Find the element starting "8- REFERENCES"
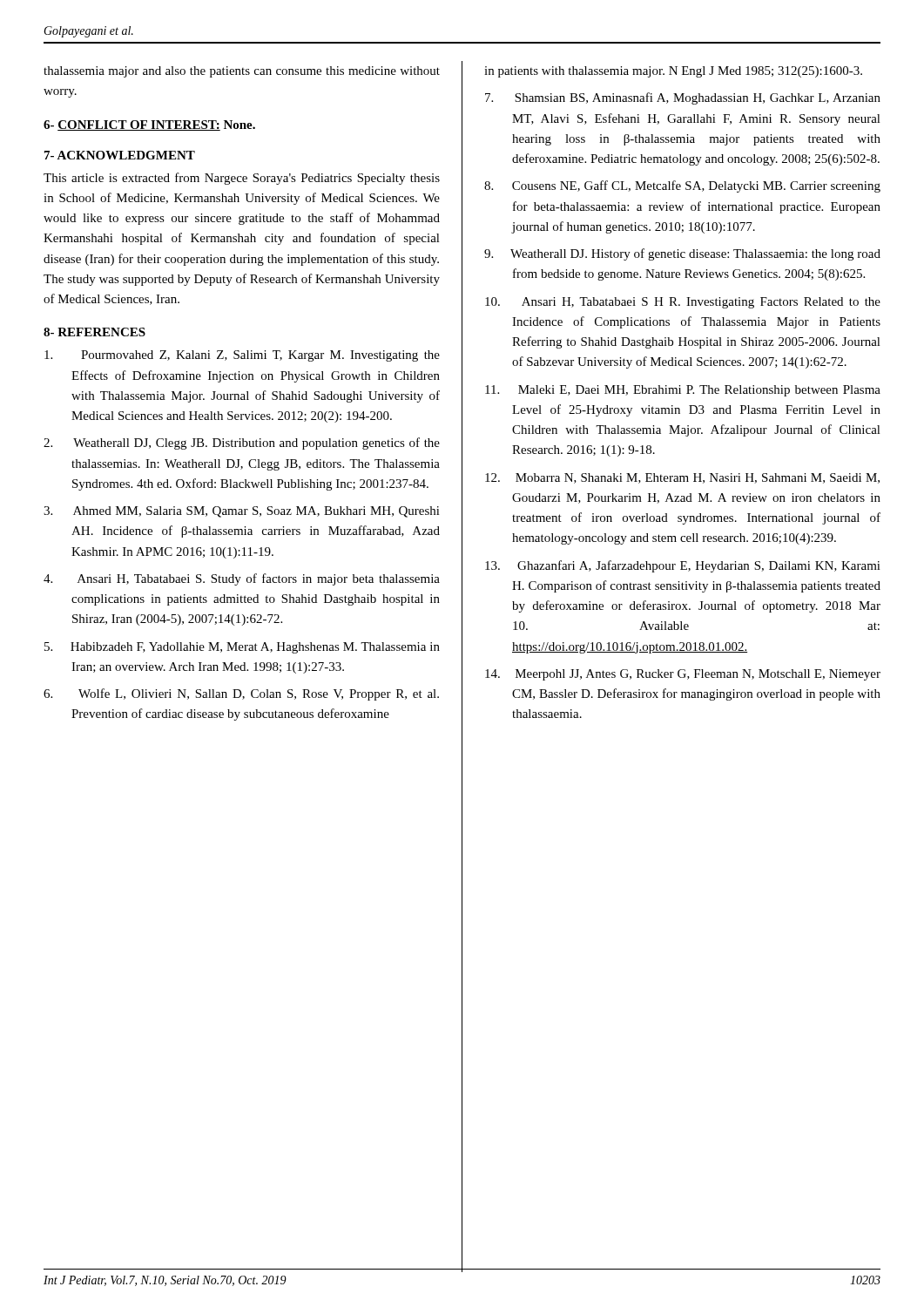Viewport: 924px width, 1307px height. [95, 332]
